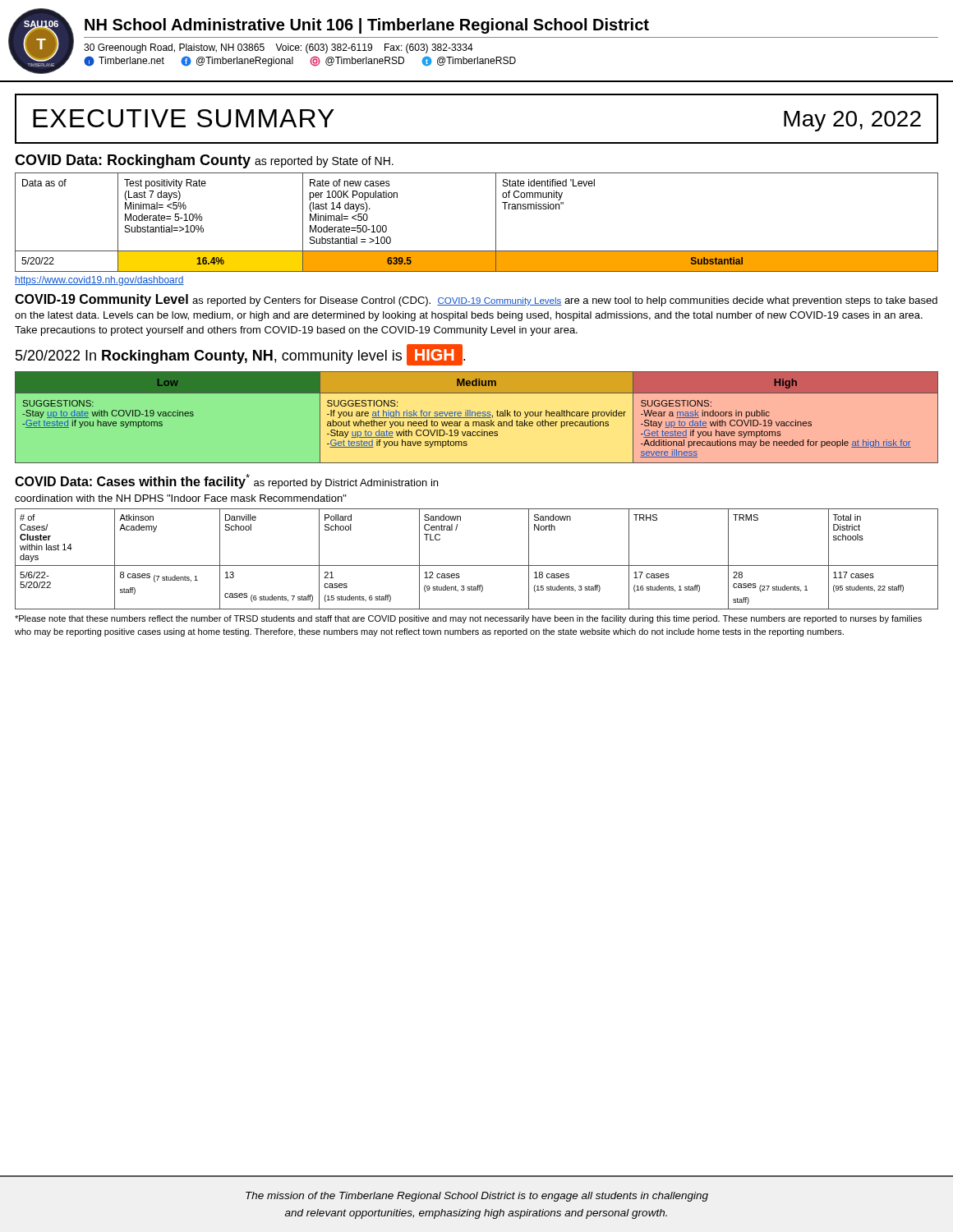Point to the region starting "COVID Data: Cases within the facility* as reported"
Image resolution: width=953 pixels, height=1232 pixels.
pyautogui.click(x=227, y=488)
